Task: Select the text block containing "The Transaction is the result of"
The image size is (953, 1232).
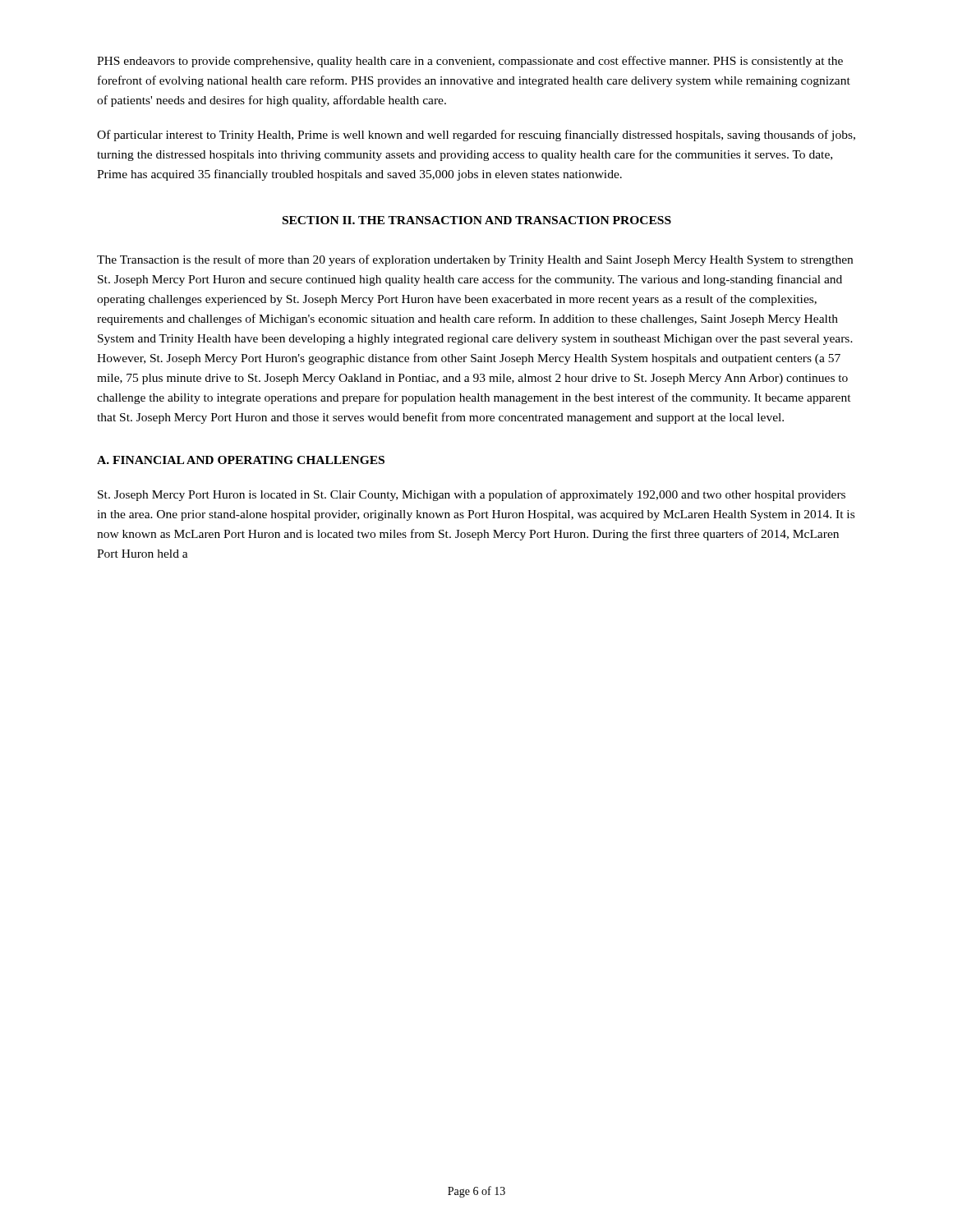Action: pyautogui.click(x=475, y=338)
